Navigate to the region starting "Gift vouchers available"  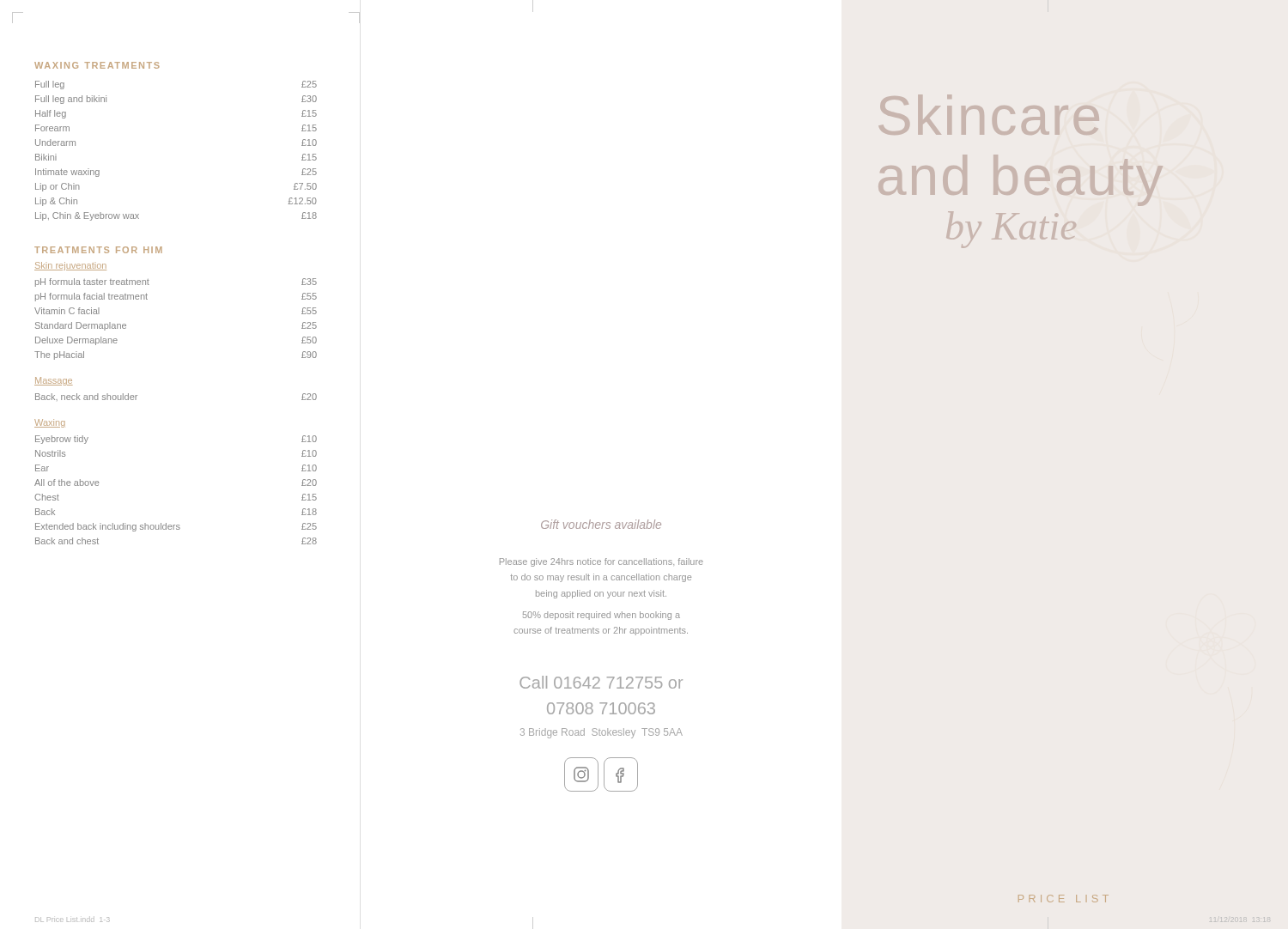click(x=601, y=524)
